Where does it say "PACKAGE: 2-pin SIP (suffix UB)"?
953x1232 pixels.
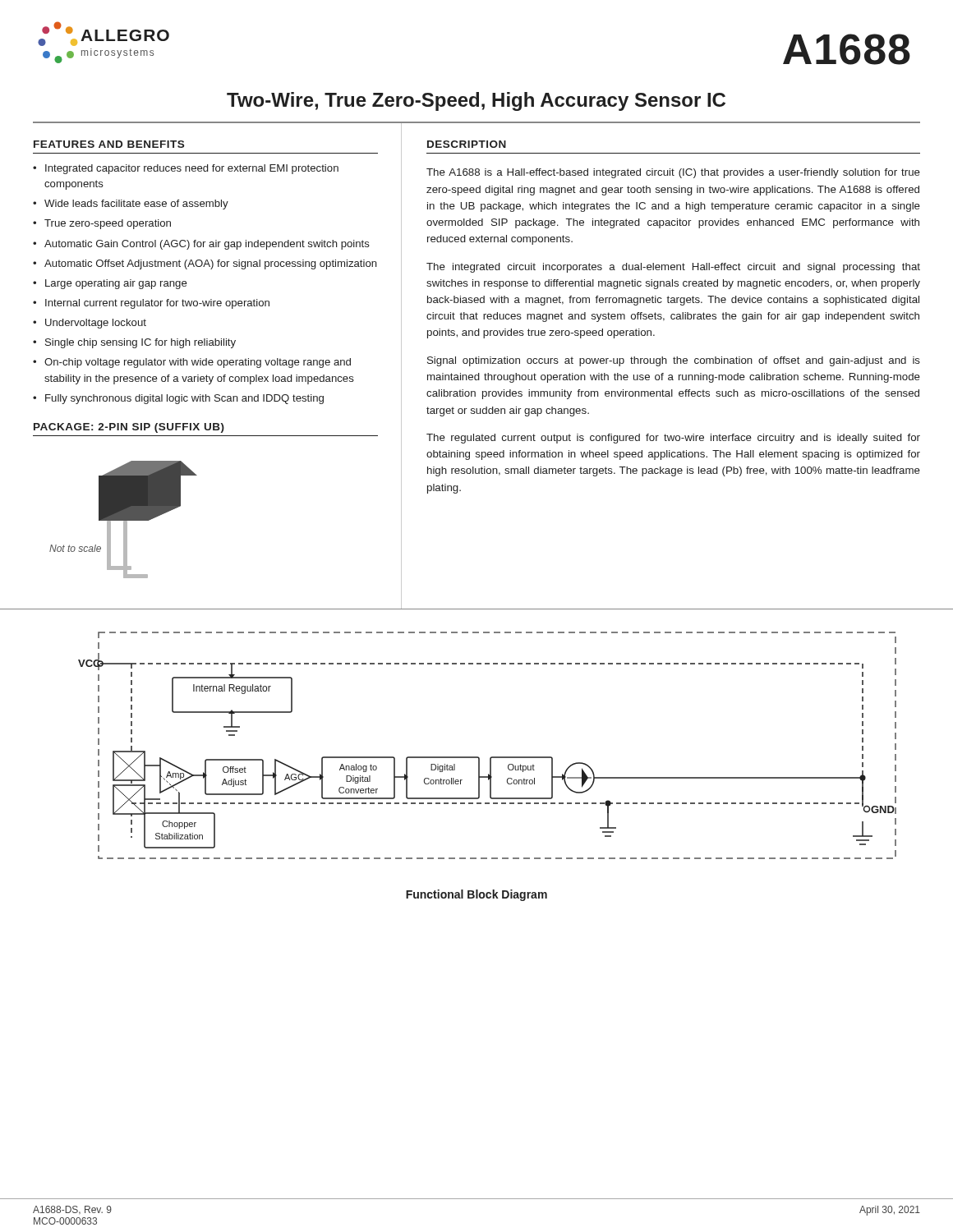(129, 427)
